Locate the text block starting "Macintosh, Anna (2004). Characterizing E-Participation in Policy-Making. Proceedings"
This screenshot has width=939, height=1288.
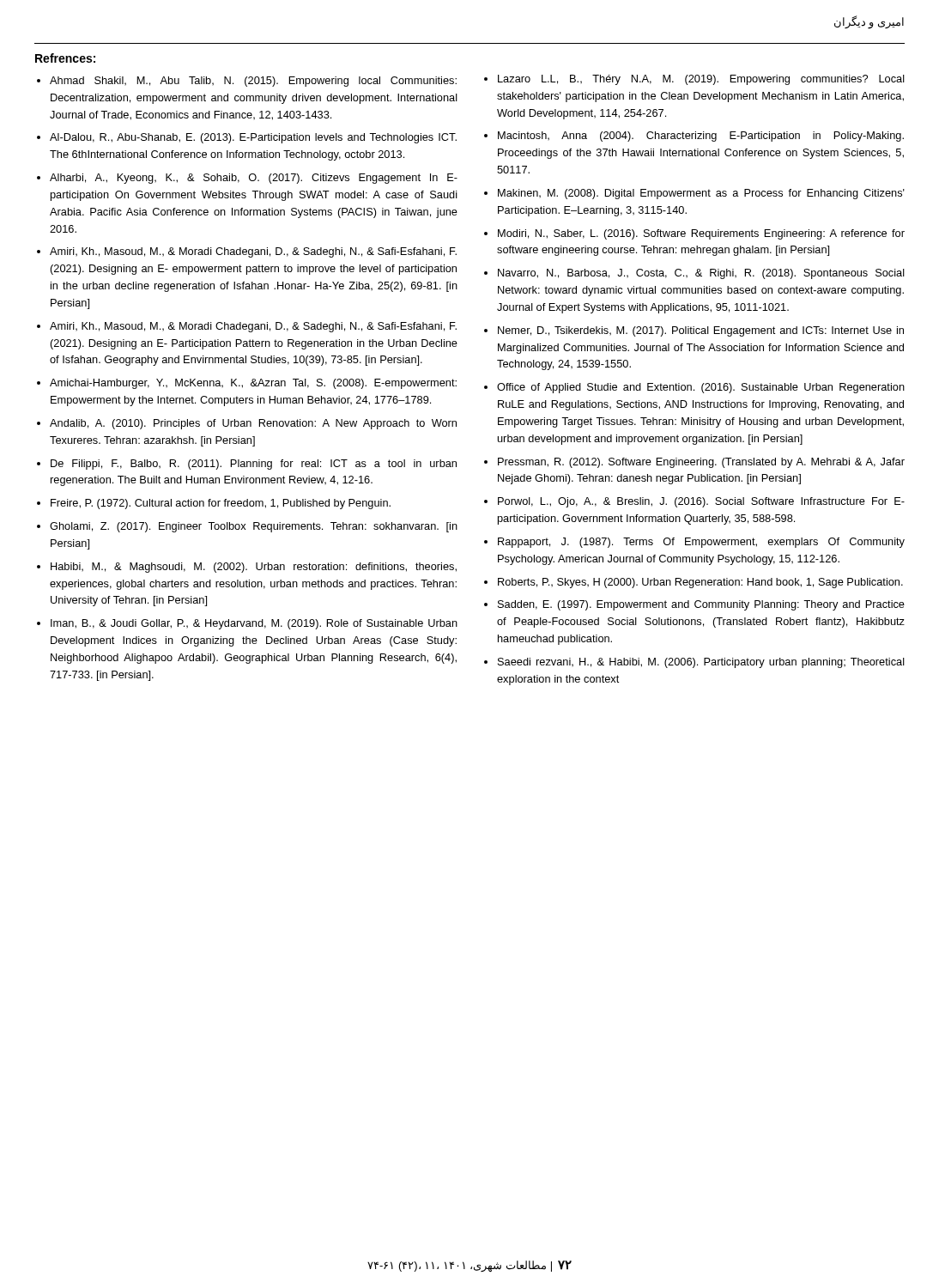[x=701, y=153]
